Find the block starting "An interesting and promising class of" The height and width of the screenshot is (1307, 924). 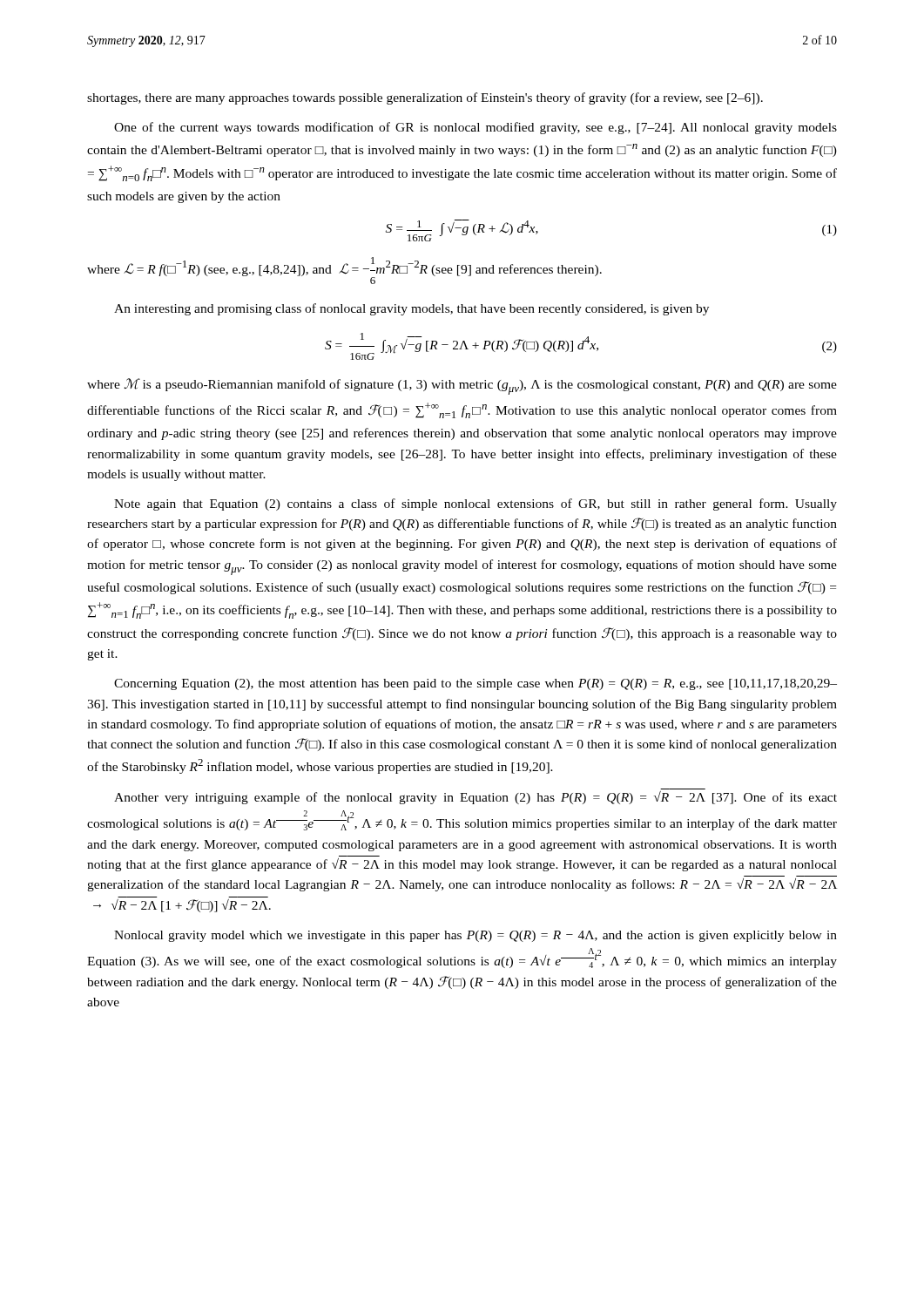coord(462,308)
